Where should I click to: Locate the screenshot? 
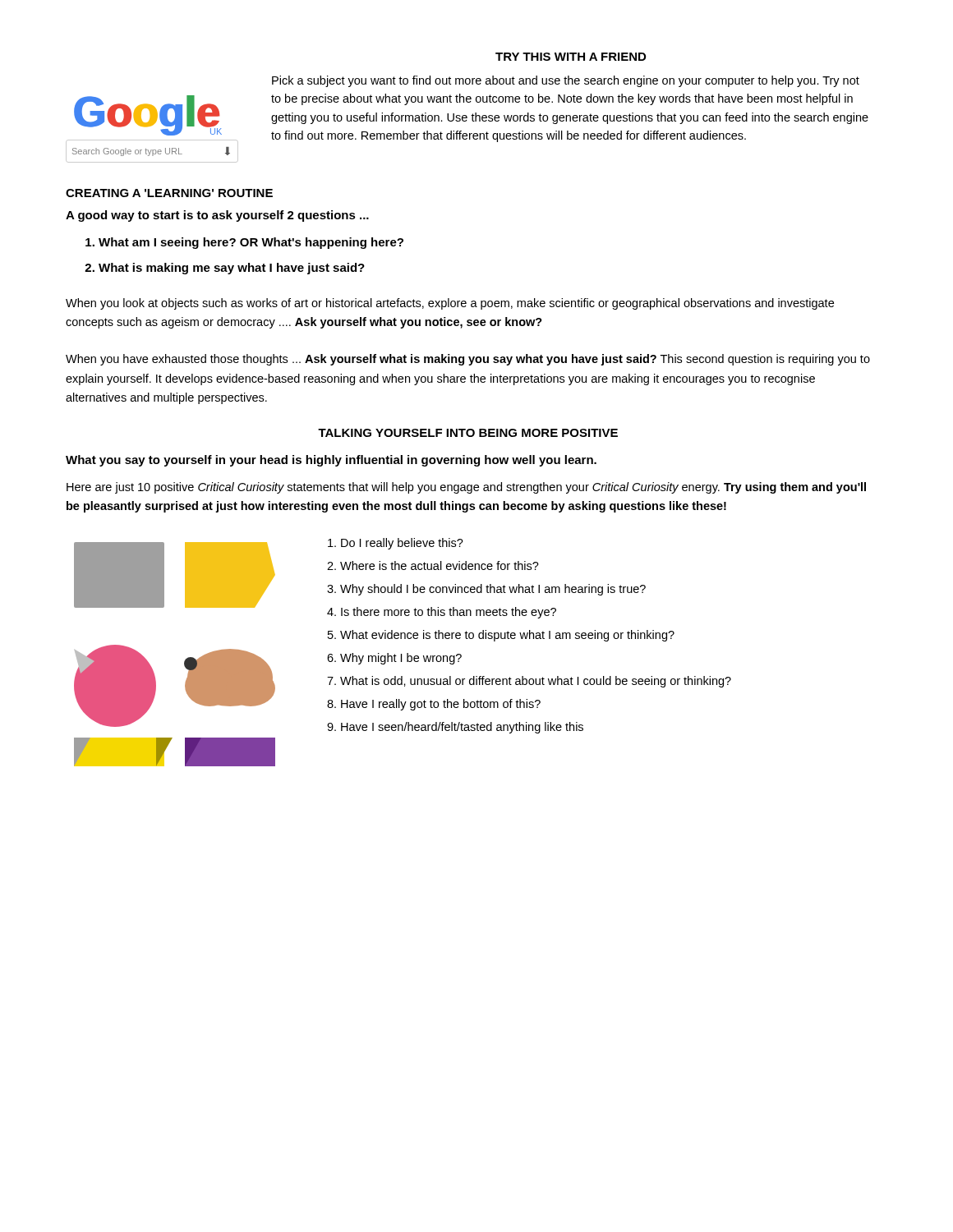pos(156,121)
